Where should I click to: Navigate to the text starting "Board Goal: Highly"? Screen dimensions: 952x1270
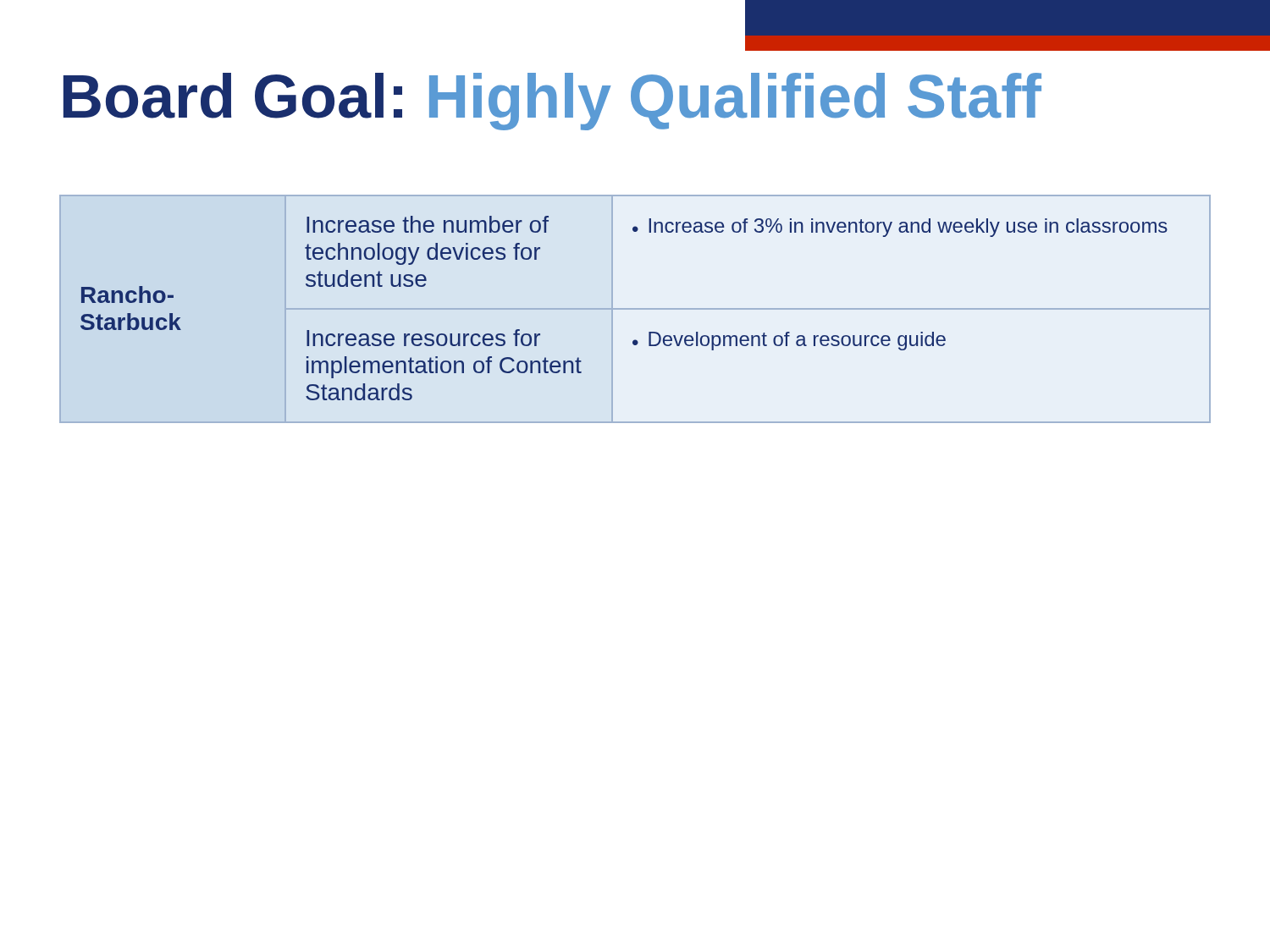click(x=550, y=97)
